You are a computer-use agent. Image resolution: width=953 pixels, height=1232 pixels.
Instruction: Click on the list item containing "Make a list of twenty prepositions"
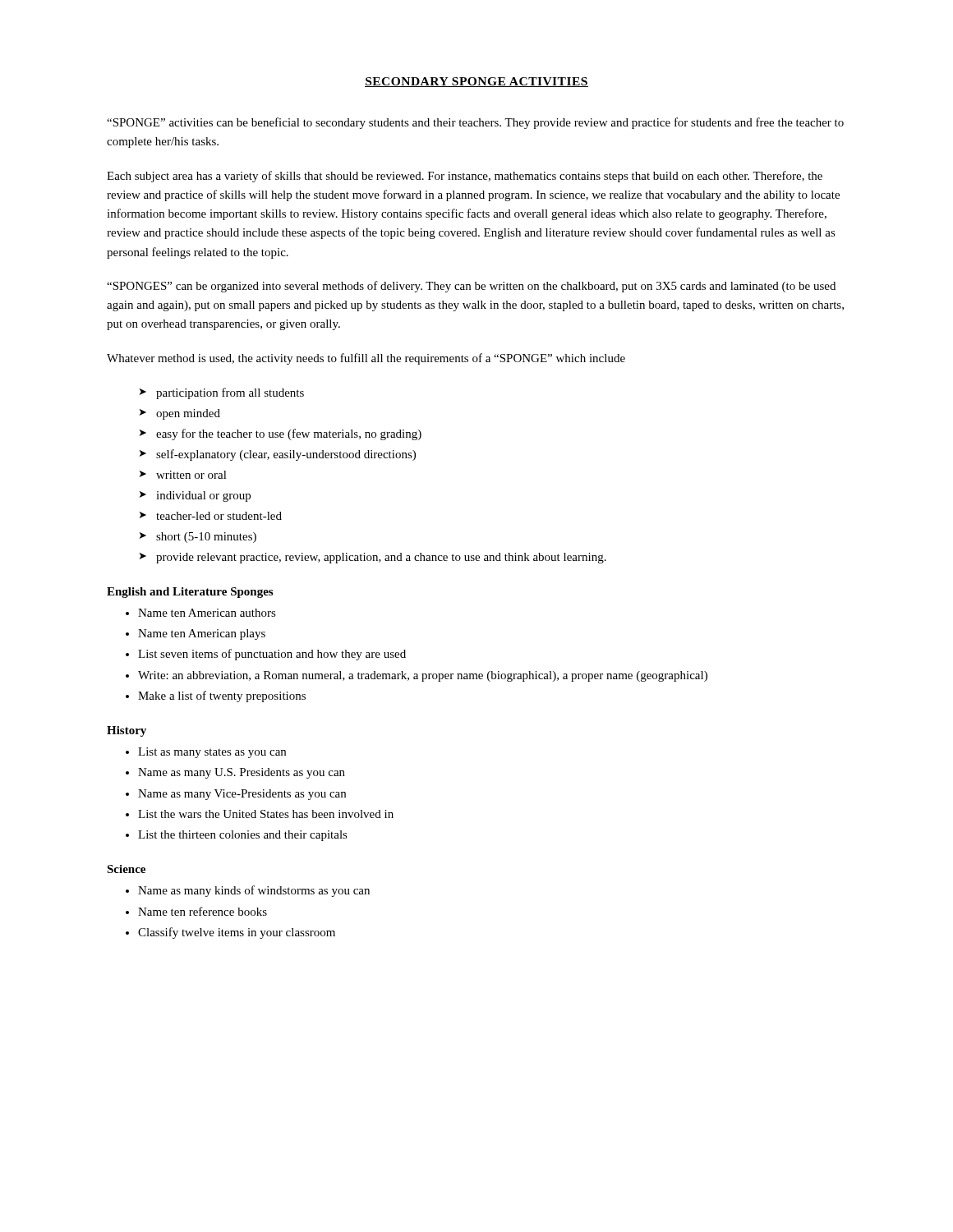tap(222, 695)
